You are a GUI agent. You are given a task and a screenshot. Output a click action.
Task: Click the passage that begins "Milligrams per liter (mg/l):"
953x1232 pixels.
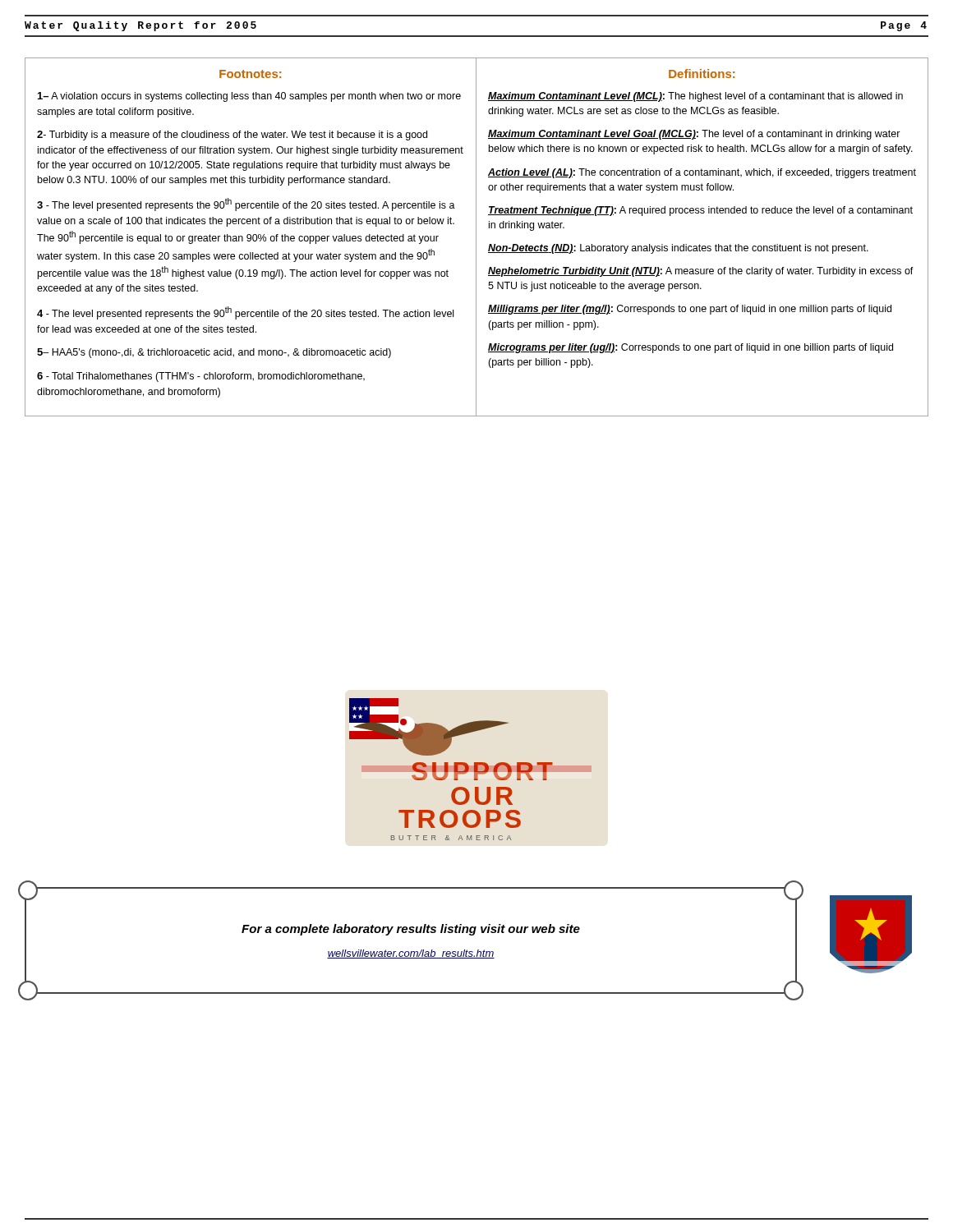690,317
